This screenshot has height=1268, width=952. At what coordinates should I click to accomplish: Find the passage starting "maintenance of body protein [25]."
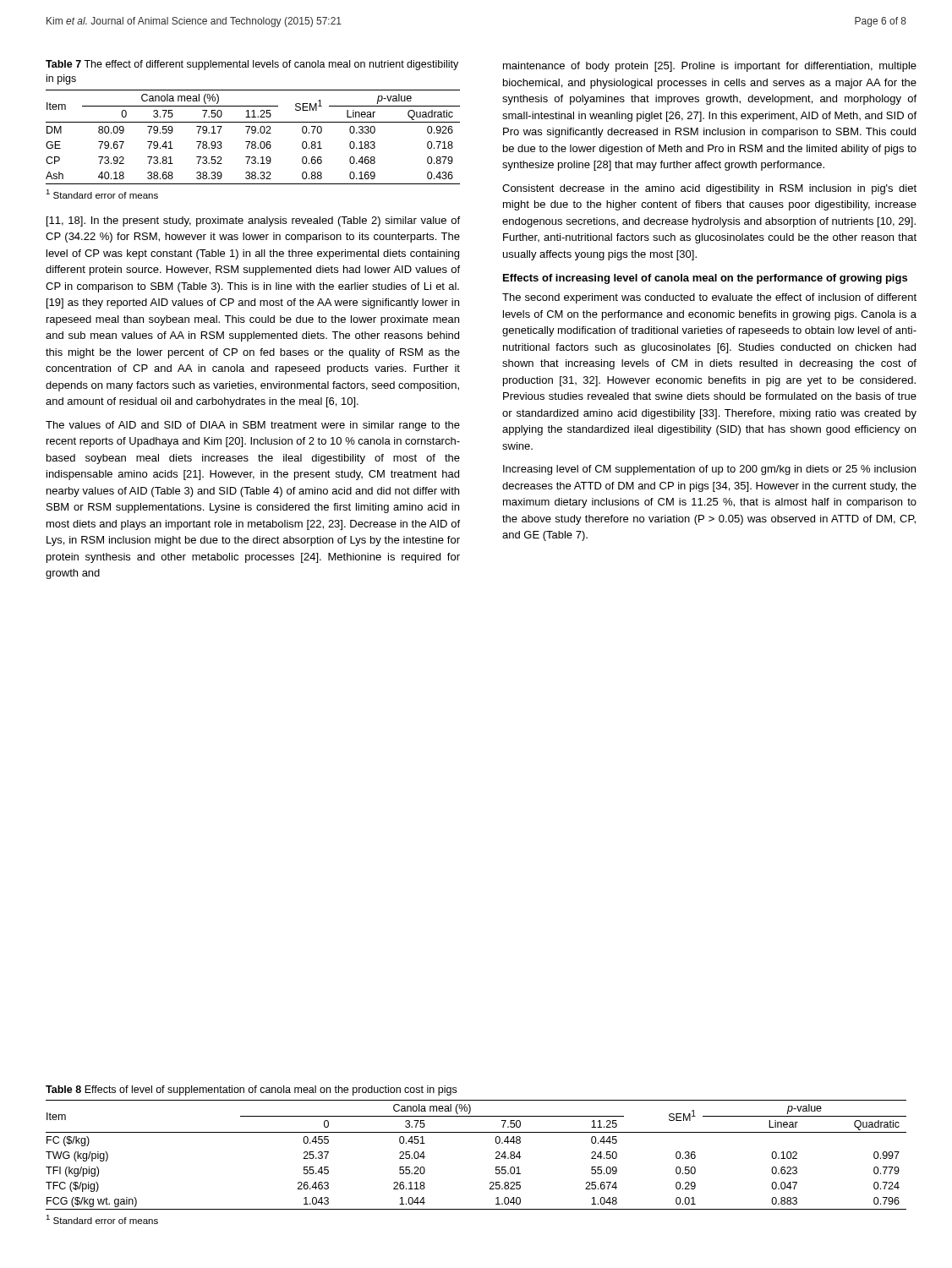click(x=709, y=160)
